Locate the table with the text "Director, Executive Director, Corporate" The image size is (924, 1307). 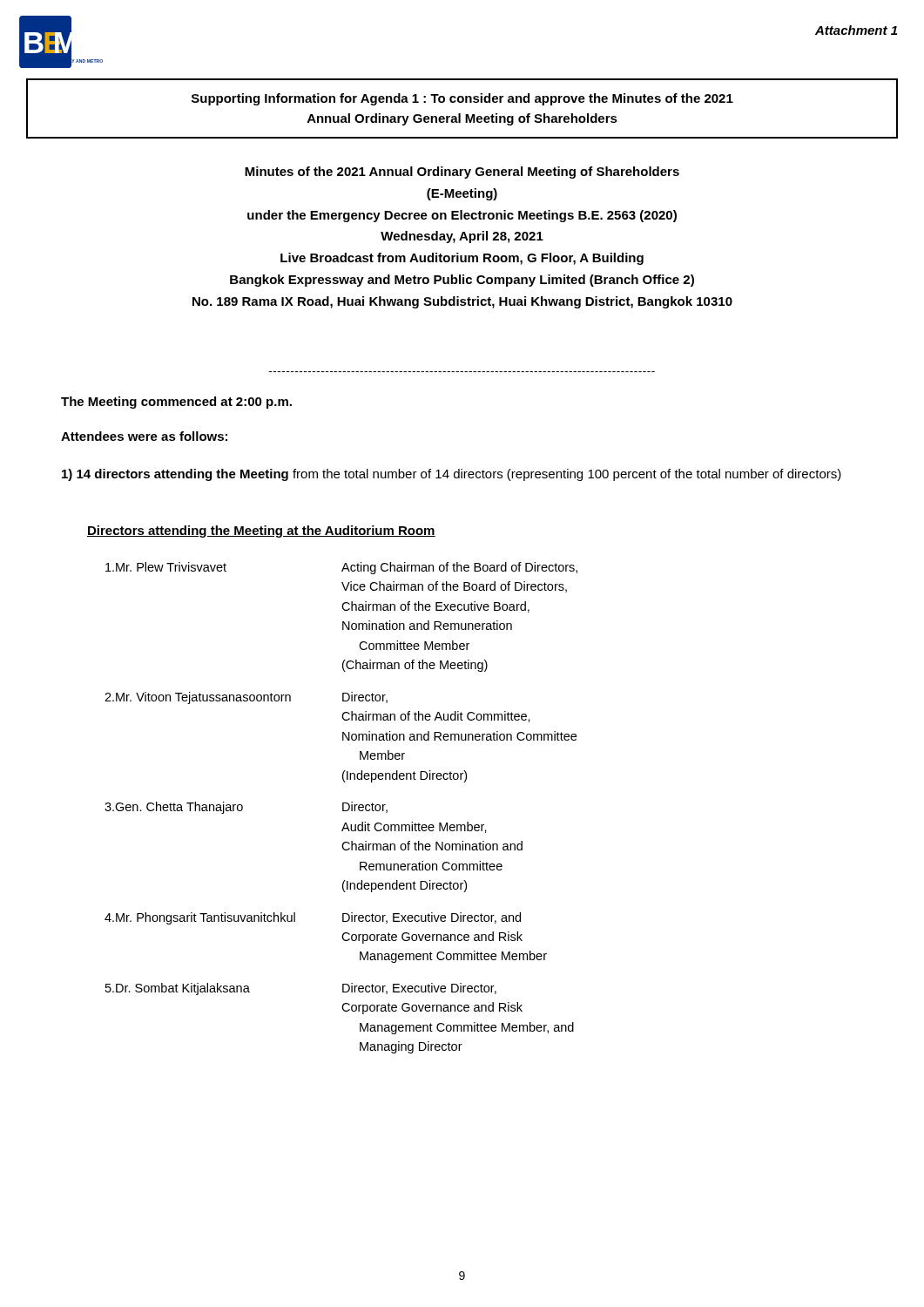[482, 809]
